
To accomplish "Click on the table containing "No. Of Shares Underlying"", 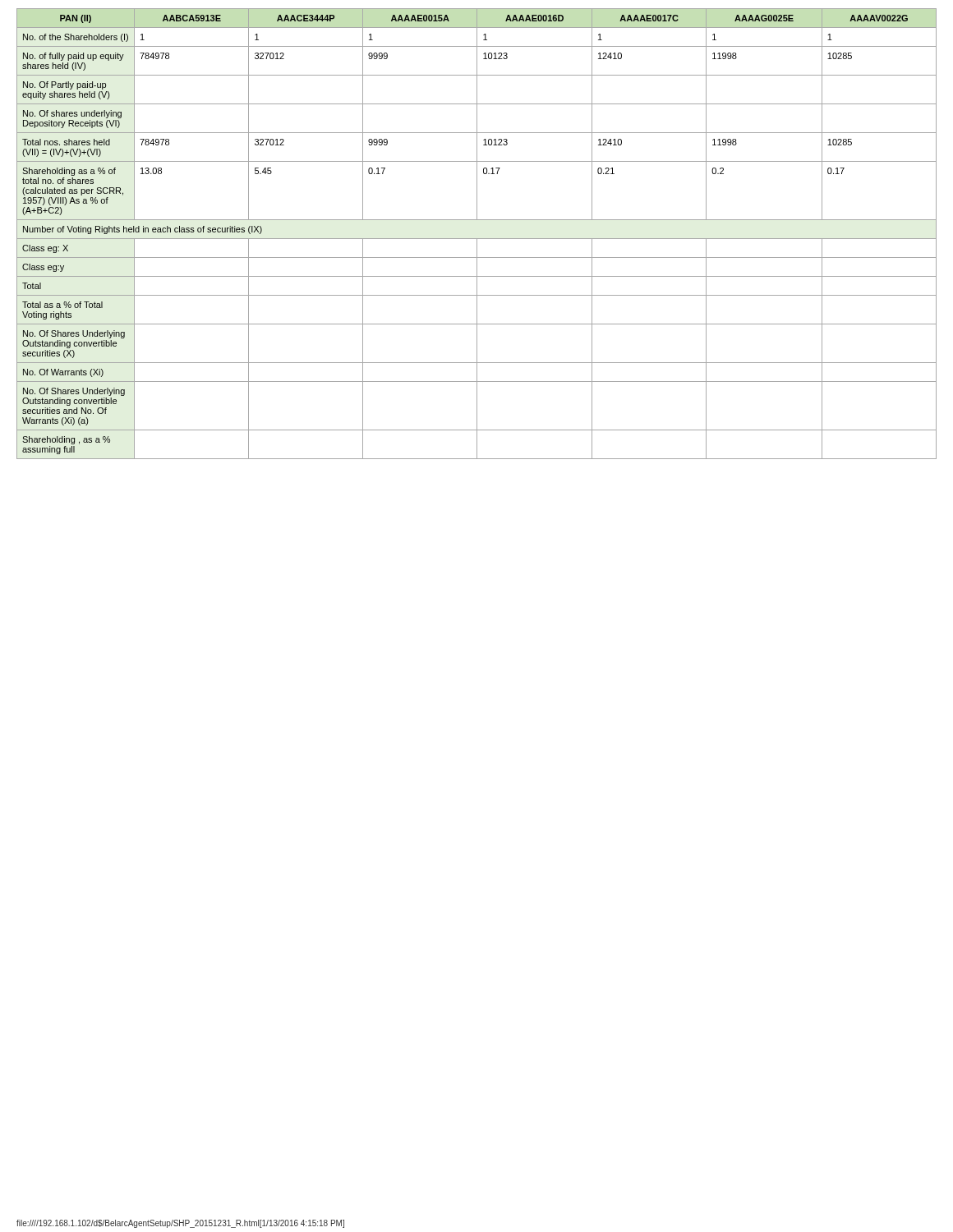I will [476, 234].
